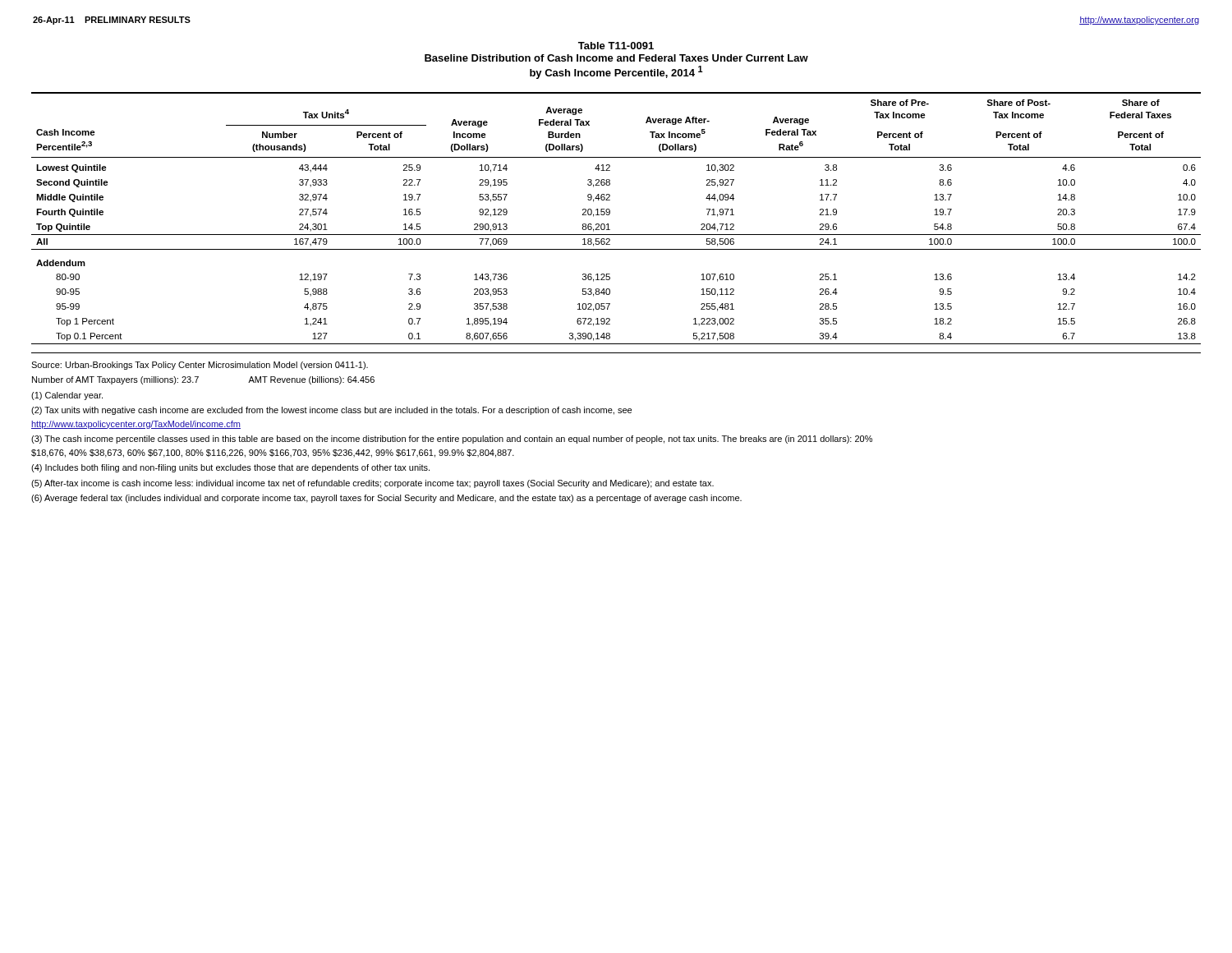Navigate to the block starting "(2) Tax units with negative cash income are"
The image size is (1232, 953).
click(332, 417)
